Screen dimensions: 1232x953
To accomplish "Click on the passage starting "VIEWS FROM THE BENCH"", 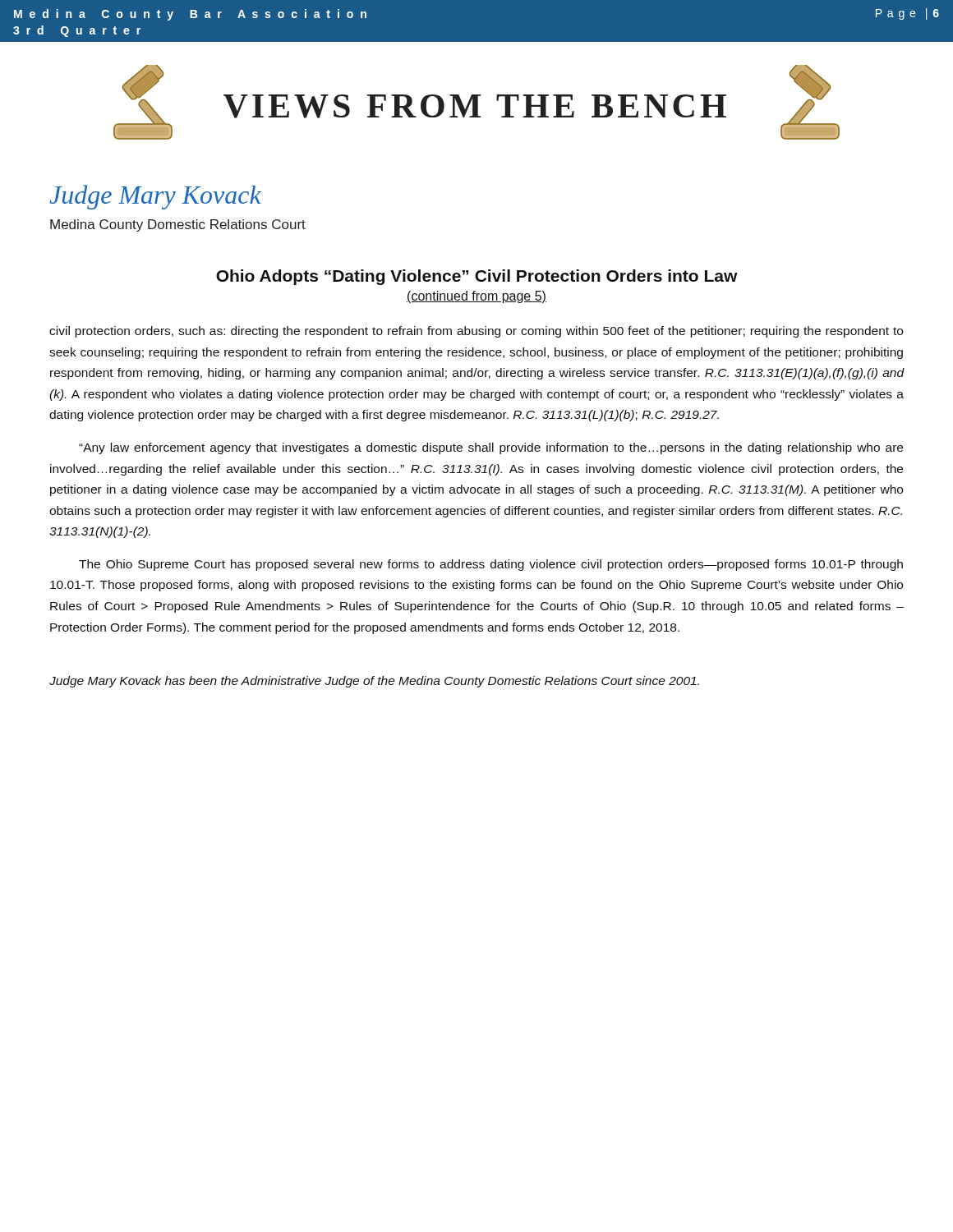I will [476, 106].
